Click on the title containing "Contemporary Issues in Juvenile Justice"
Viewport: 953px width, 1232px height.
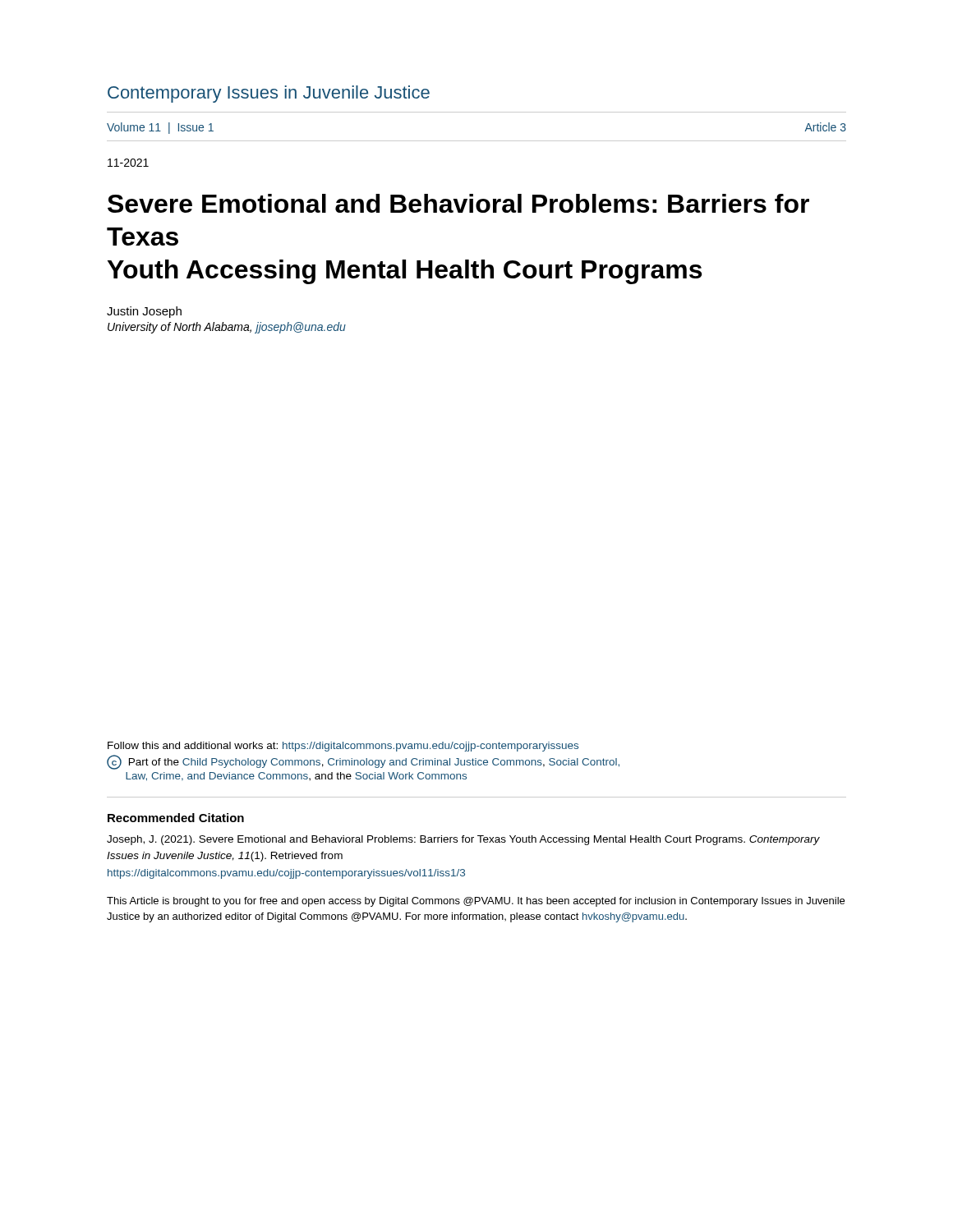click(269, 92)
